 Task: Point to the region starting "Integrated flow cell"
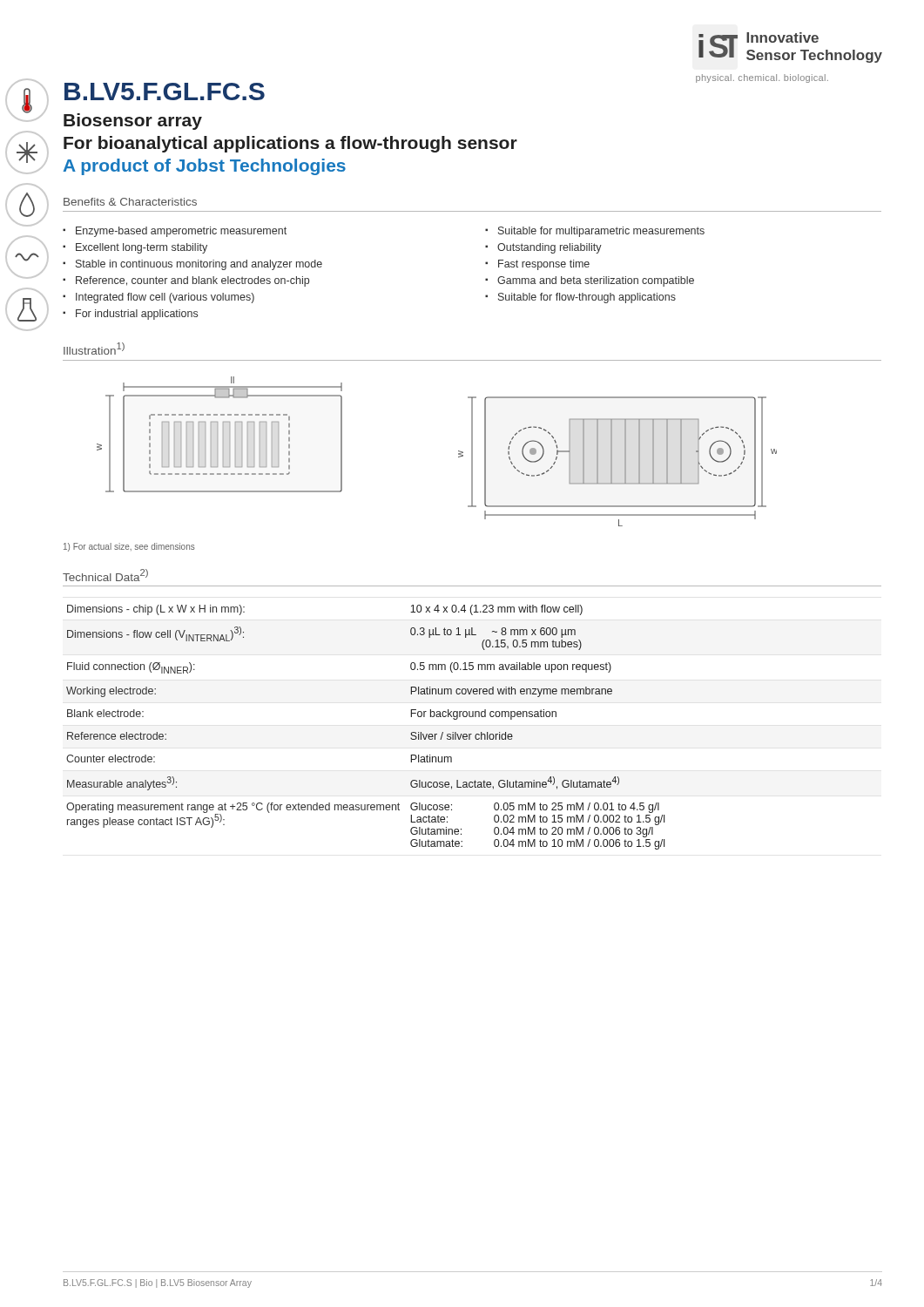click(x=165, y=297)
